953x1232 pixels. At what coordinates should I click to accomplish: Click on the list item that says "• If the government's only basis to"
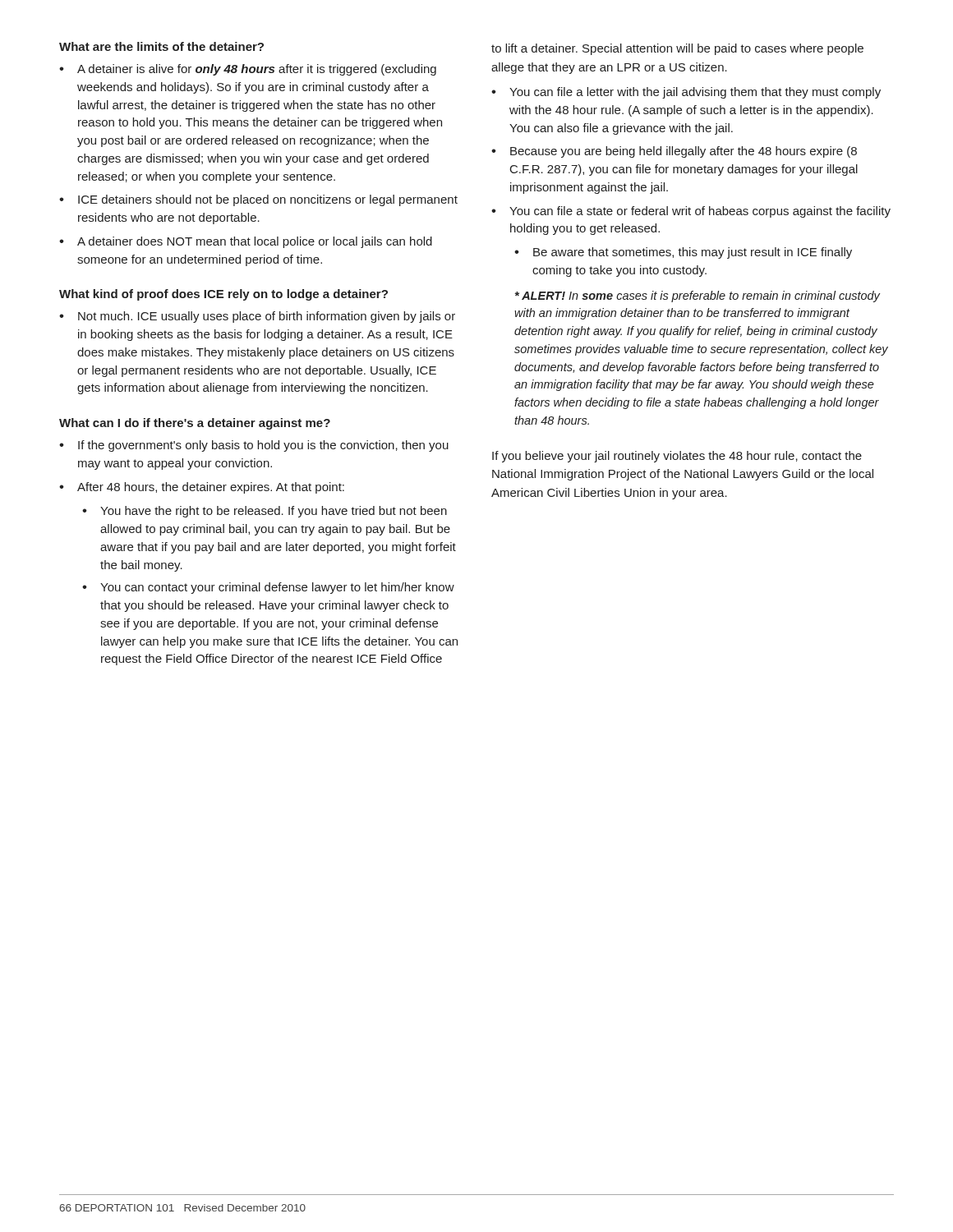pos(260,454)
